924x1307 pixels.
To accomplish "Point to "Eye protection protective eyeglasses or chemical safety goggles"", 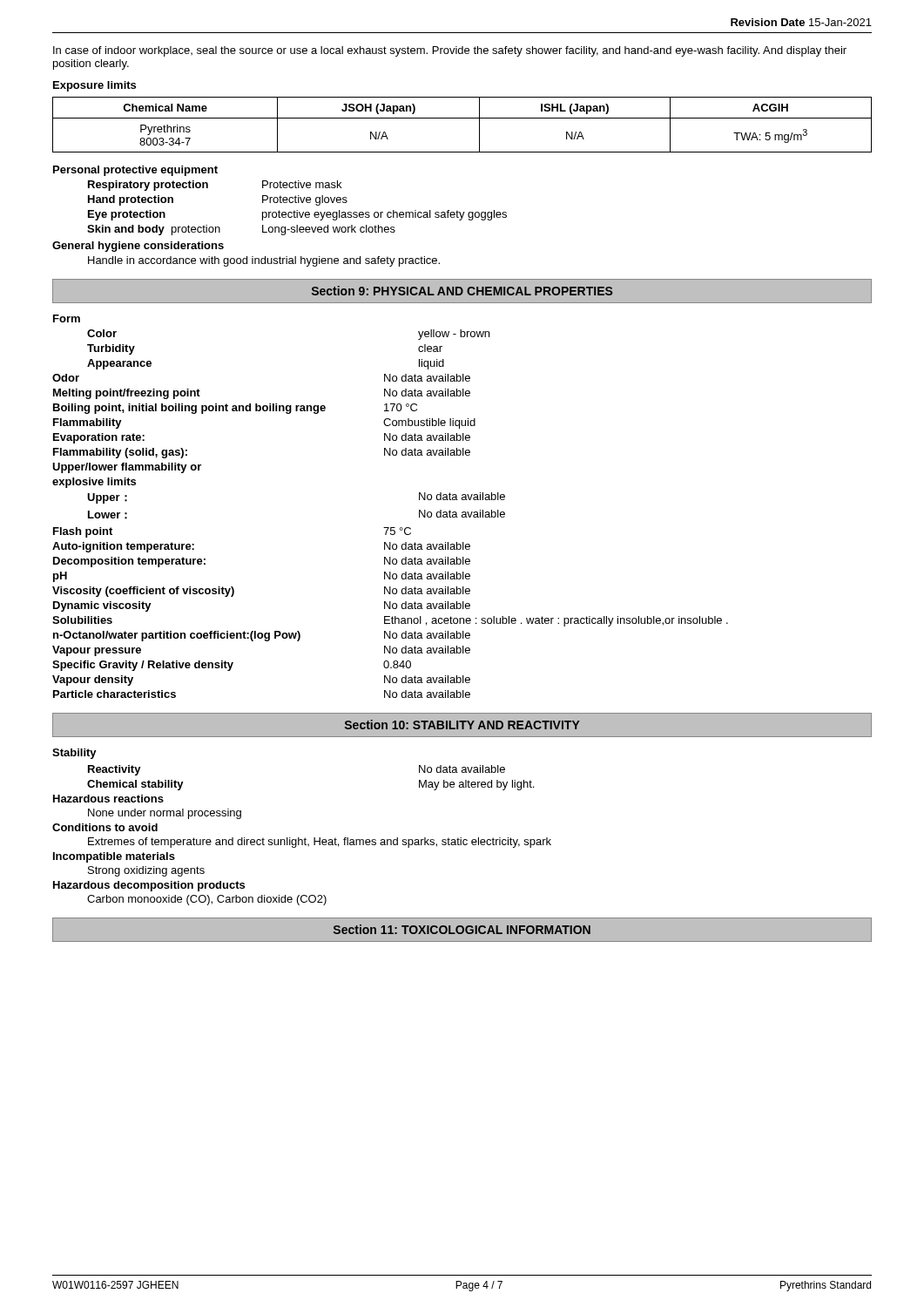I will [x=297, y=214].
